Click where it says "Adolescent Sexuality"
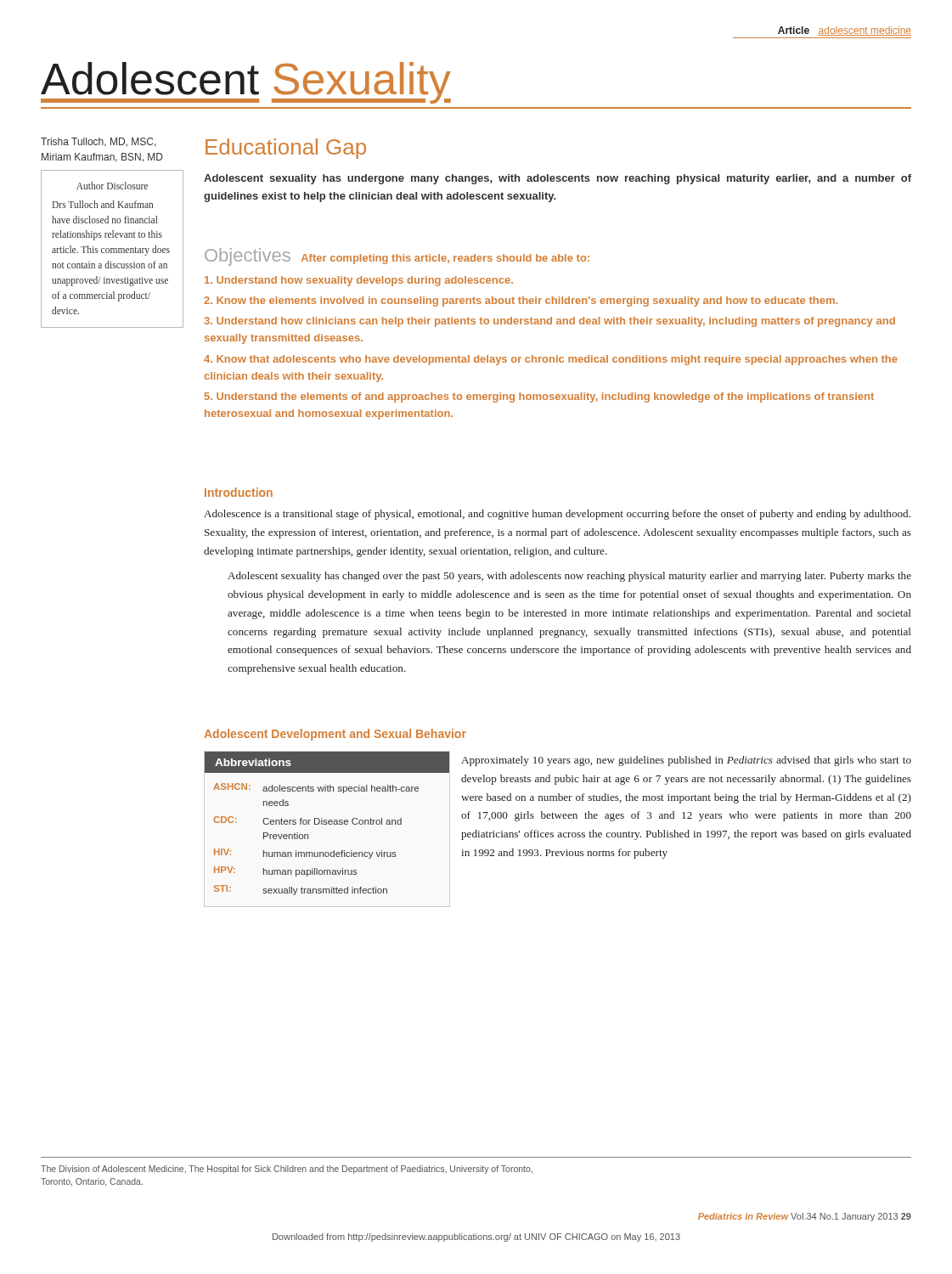 tap(246, 83)
